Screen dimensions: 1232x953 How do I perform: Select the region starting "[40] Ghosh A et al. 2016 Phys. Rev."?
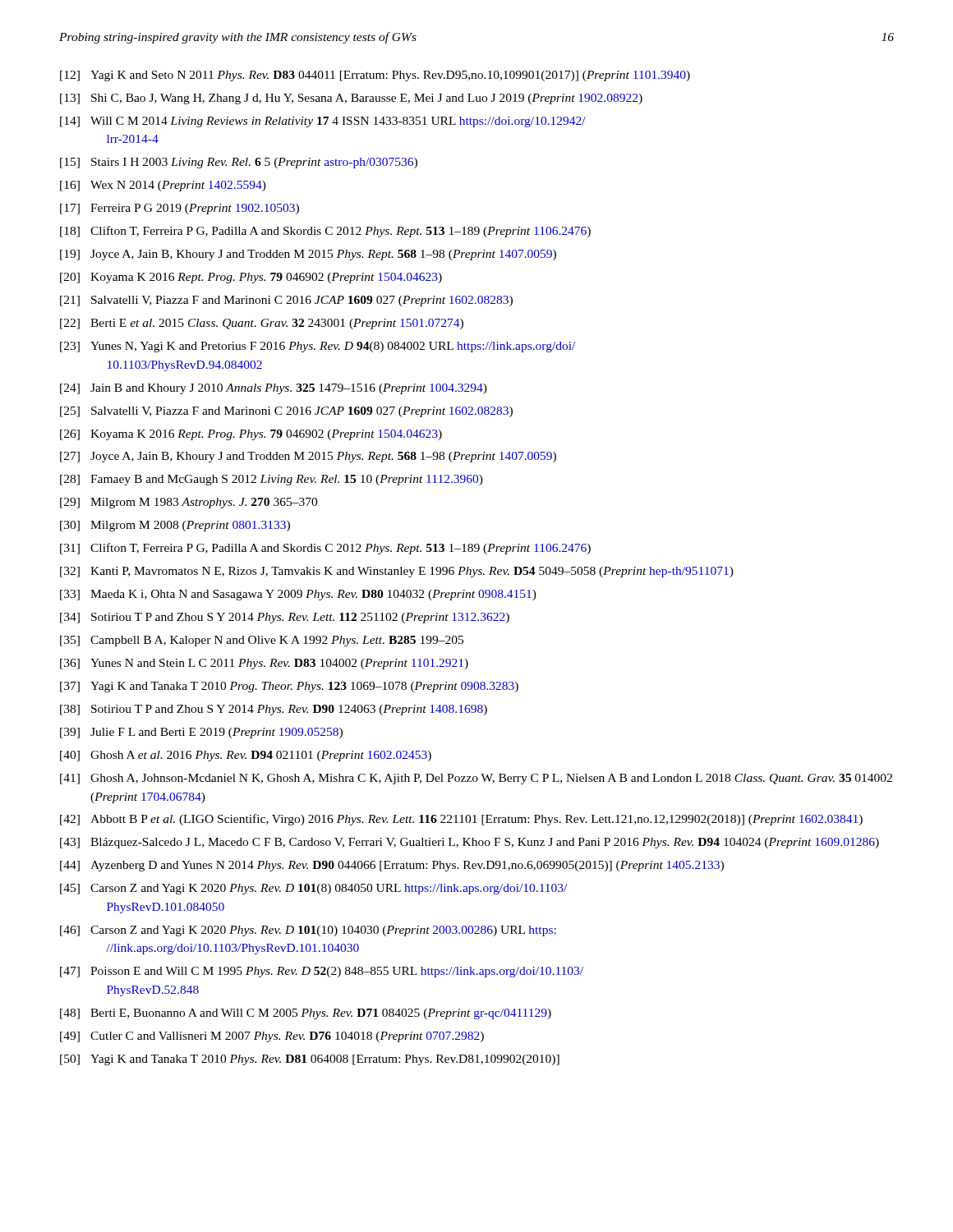click(x=246, y=756)
